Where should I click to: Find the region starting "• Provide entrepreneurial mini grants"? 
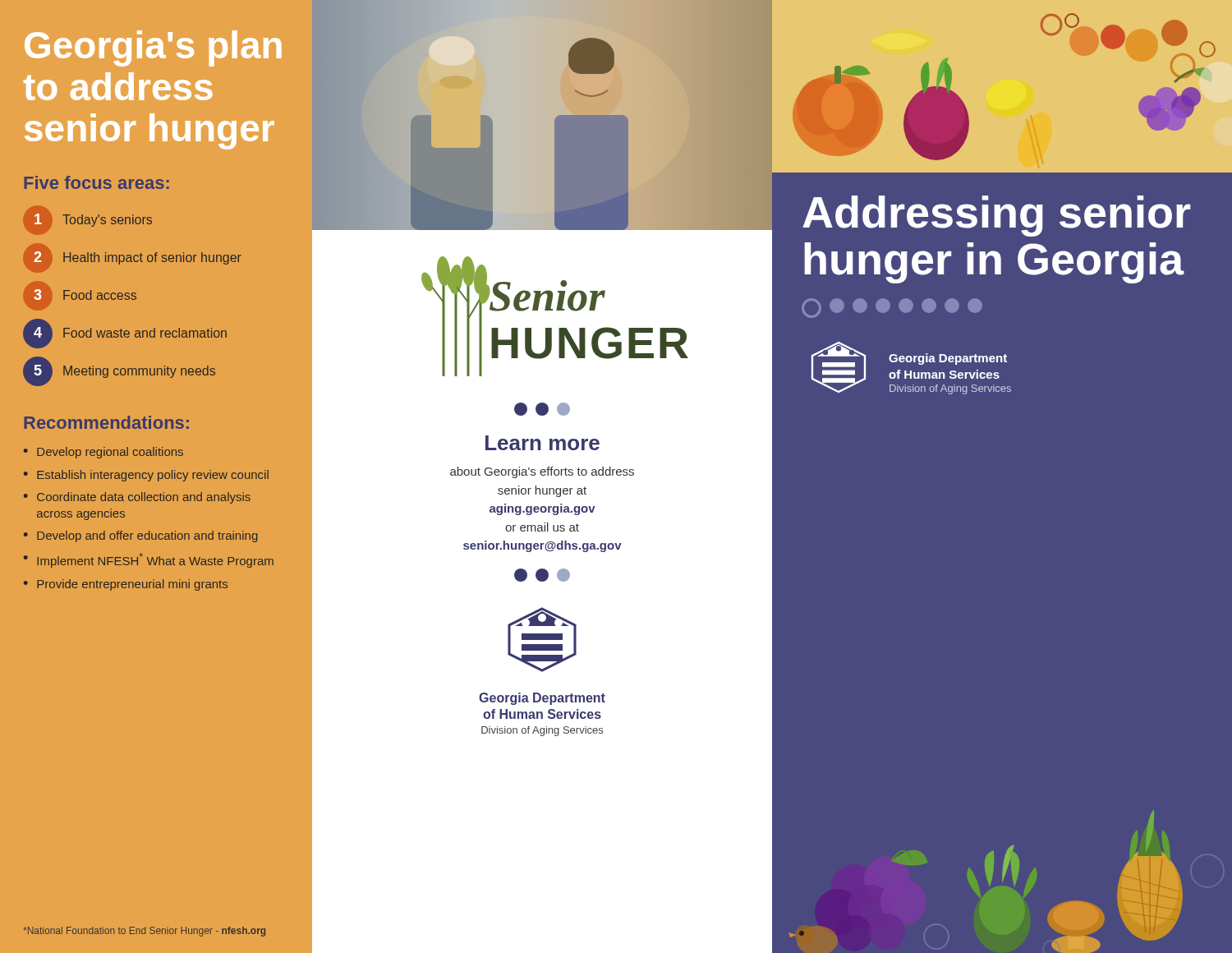pyautogui.click(x=126, y=584)
